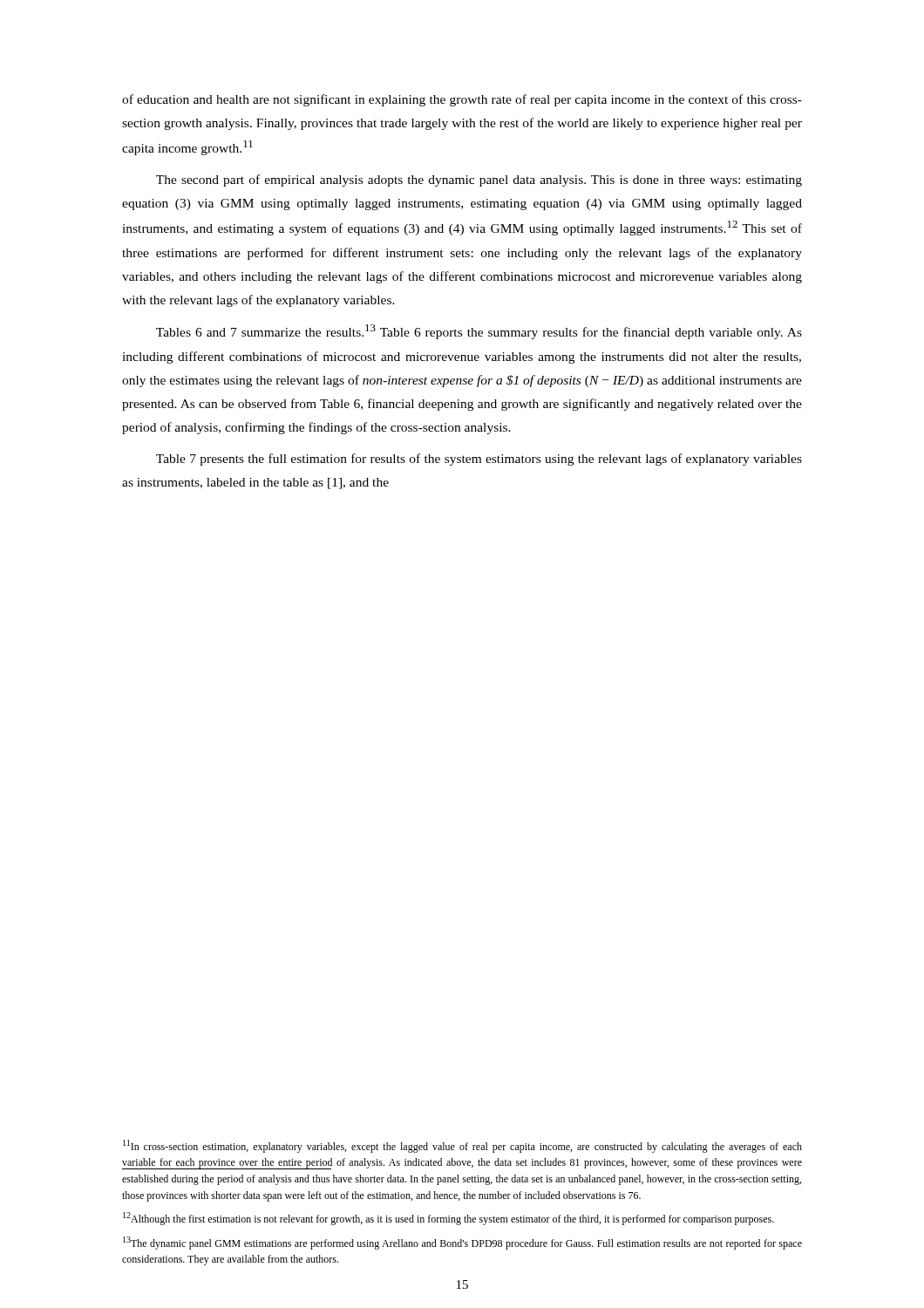
Task: Click on the footnote with the text "13The dynamic panel GMM"
Action: [x=462, y=1250]
